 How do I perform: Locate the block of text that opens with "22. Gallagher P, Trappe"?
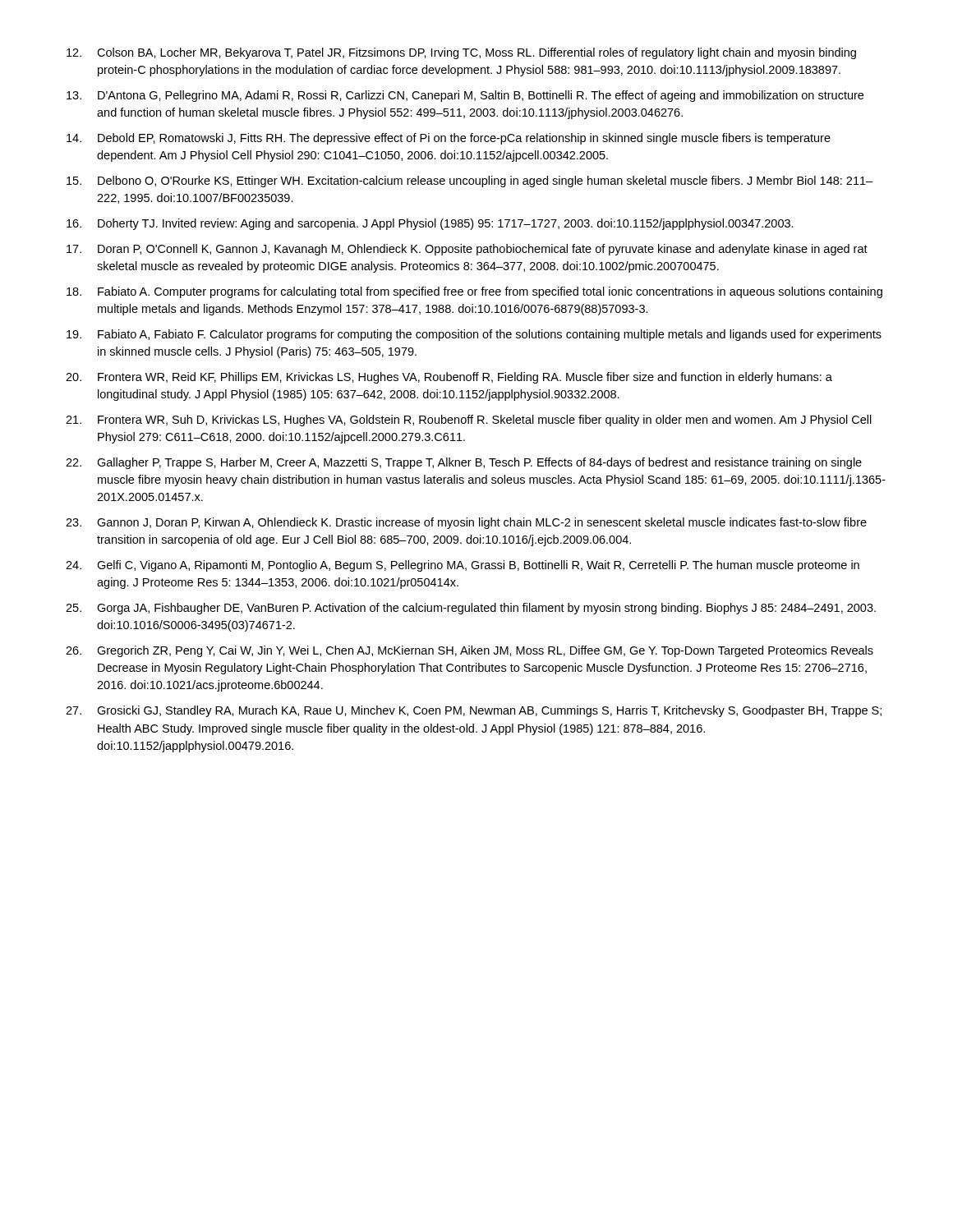[476, 480]
